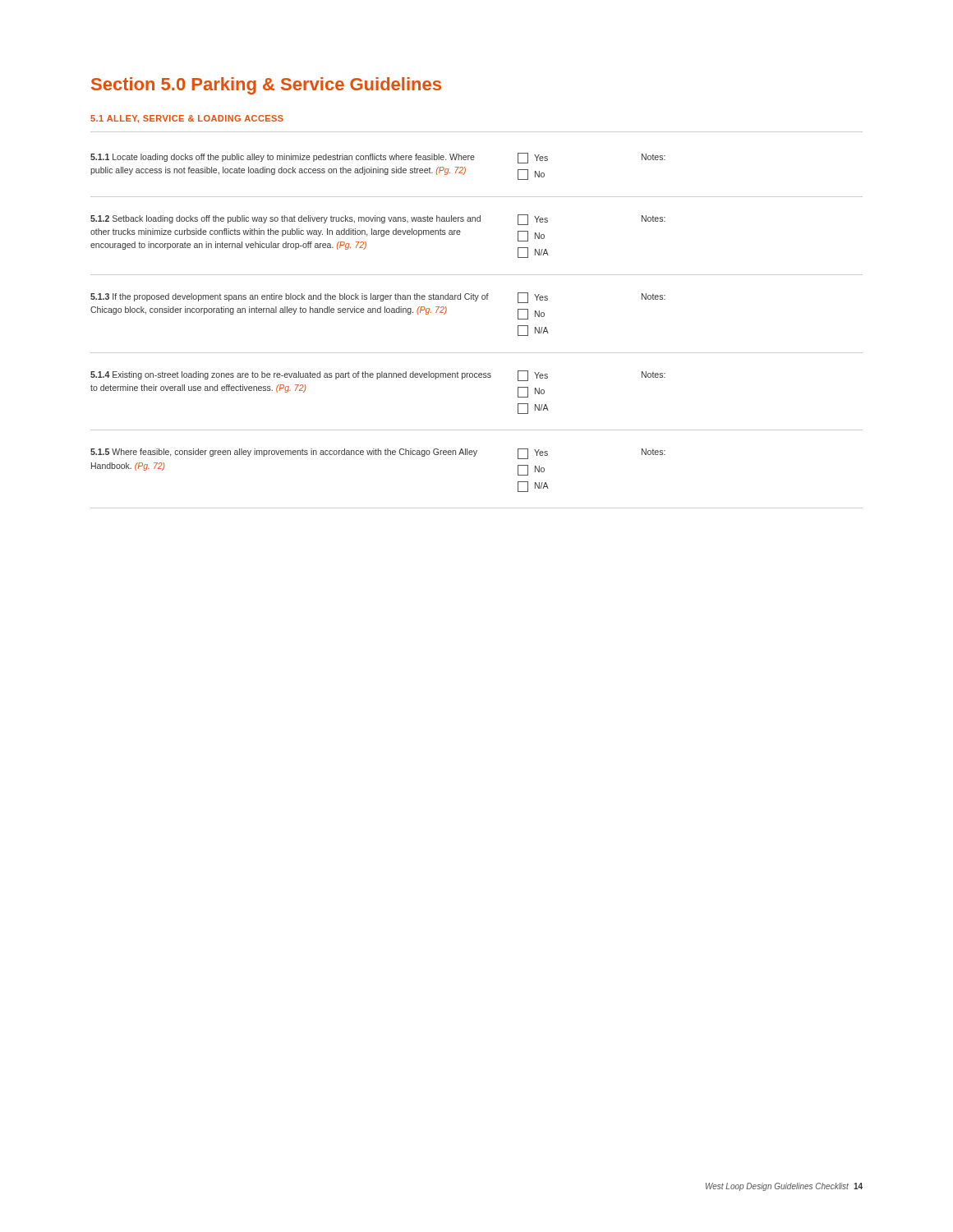
Task: Point to the text starting "1.5 Where feasible, consider green alley"
Action: [378, 454]
